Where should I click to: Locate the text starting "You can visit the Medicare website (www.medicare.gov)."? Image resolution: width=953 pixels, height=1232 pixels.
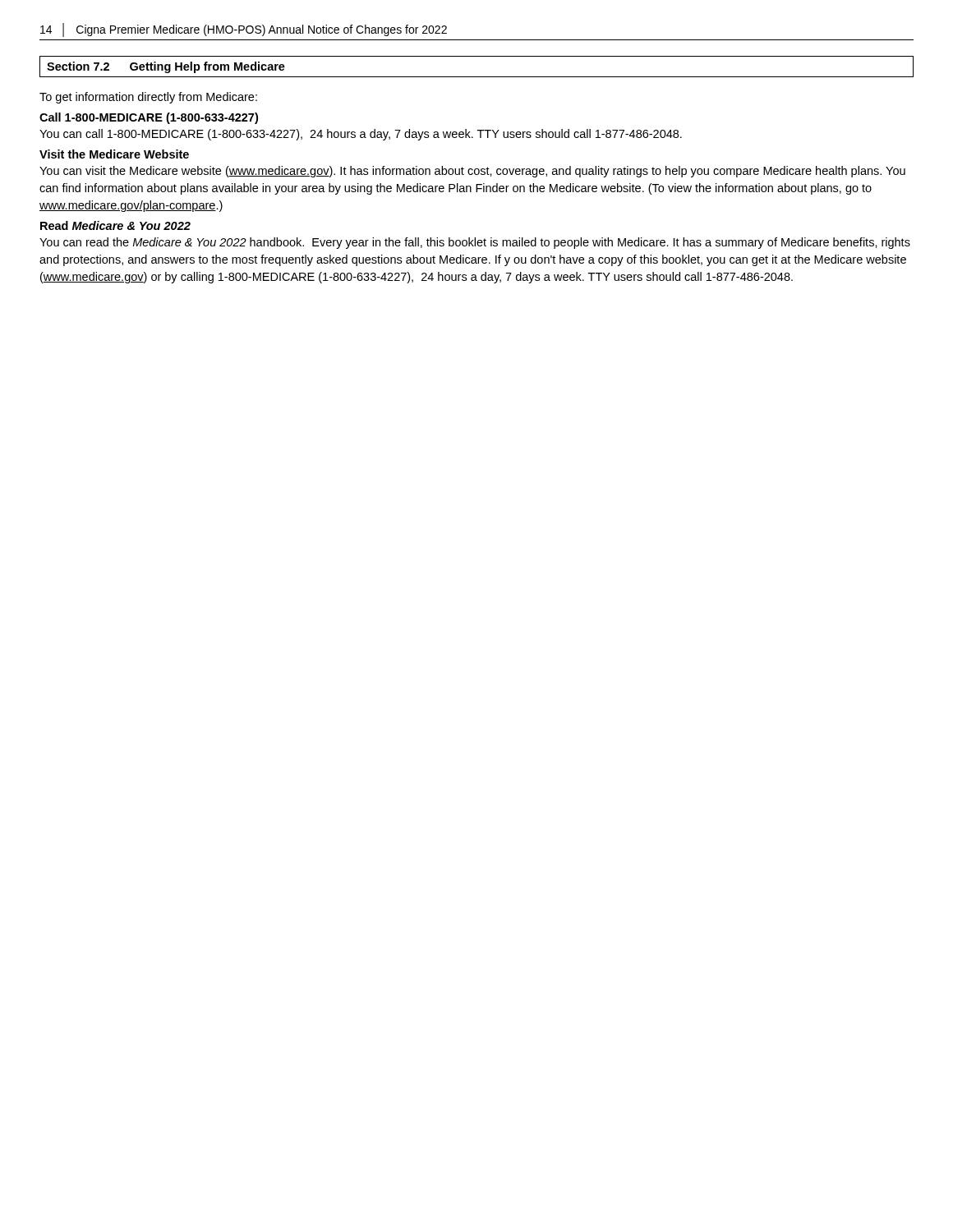473,188
